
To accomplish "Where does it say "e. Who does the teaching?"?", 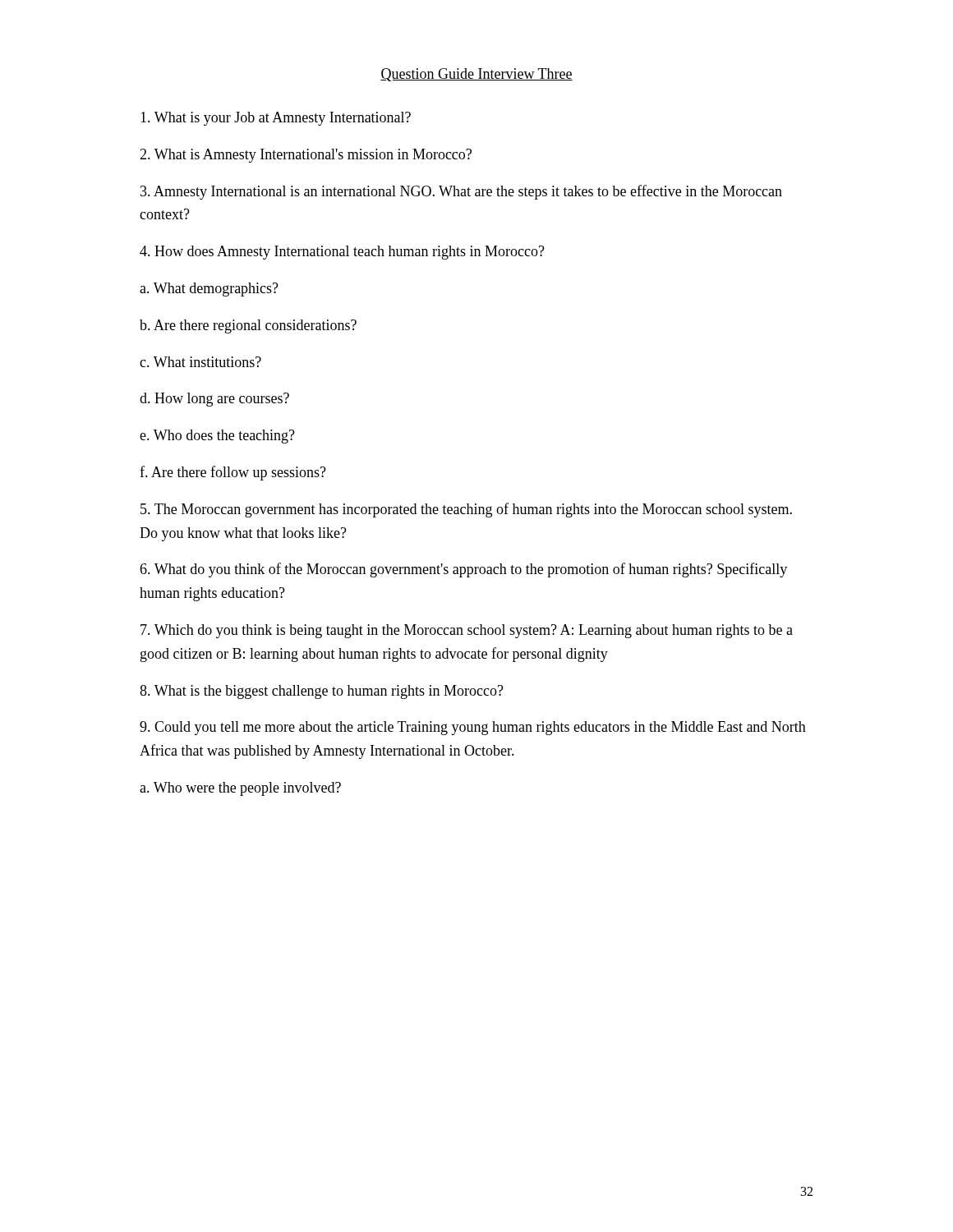I will tap(217, 435).
